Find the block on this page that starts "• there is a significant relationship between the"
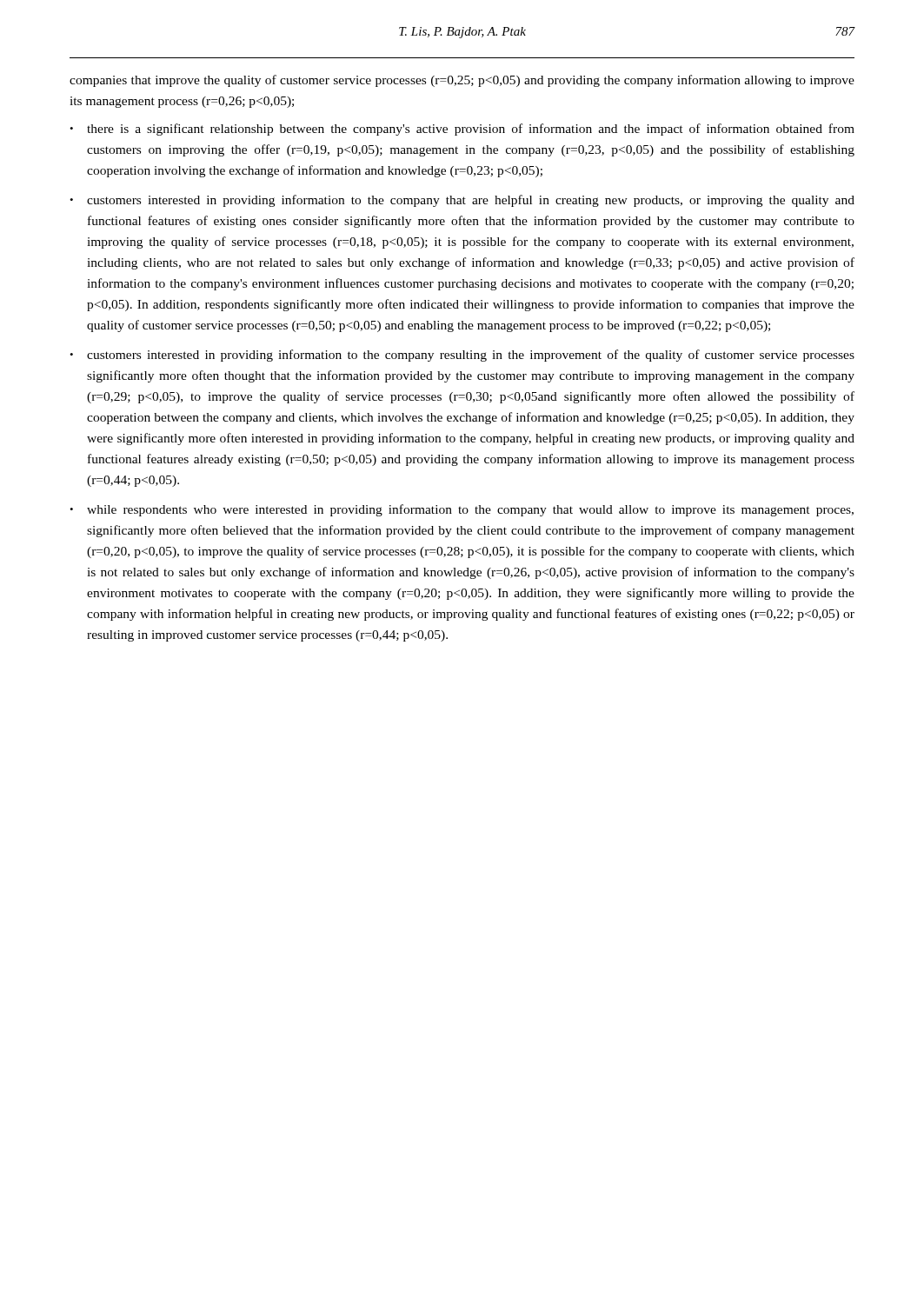 point(462,150)
